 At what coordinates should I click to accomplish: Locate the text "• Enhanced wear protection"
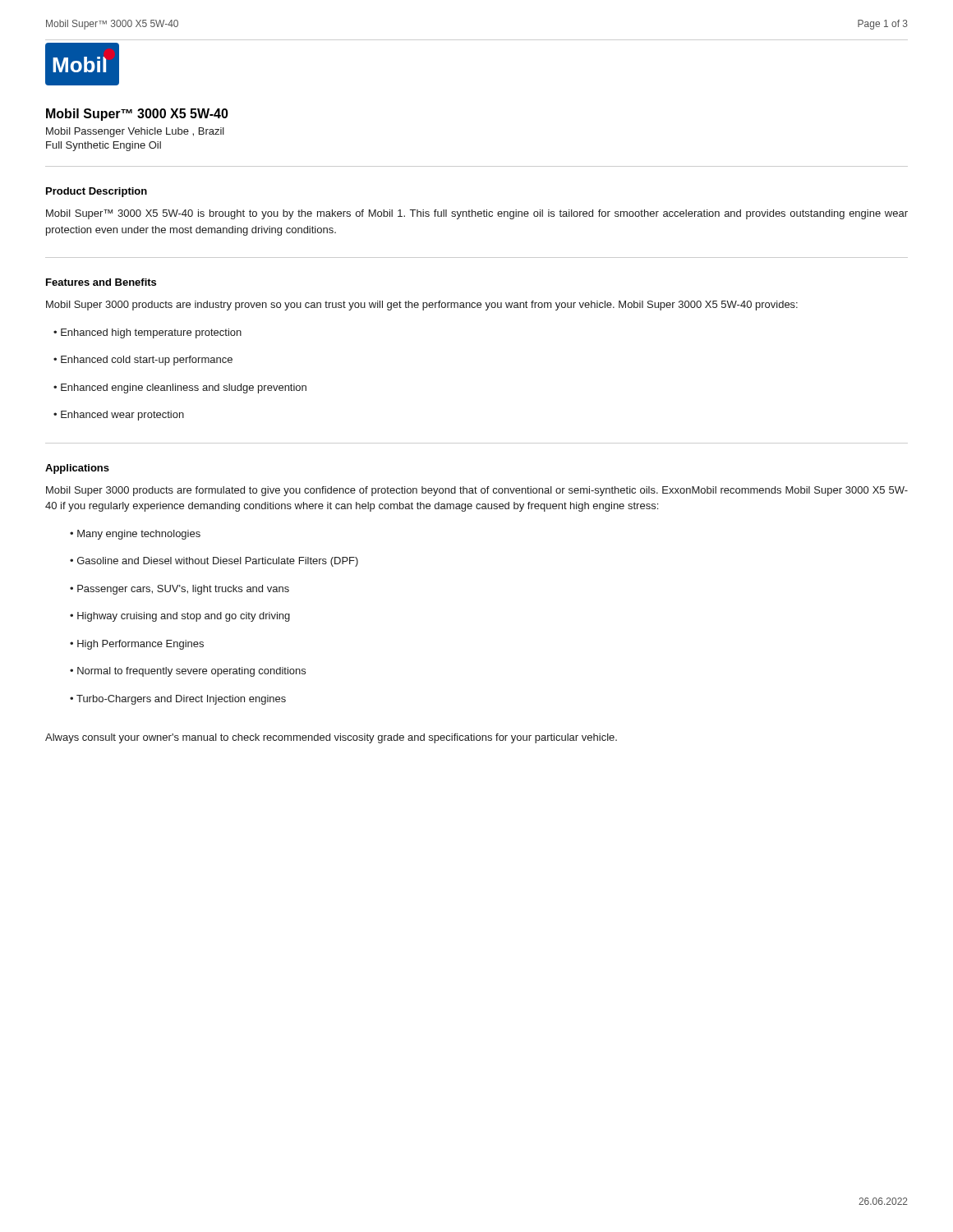(x=119, y=414)
